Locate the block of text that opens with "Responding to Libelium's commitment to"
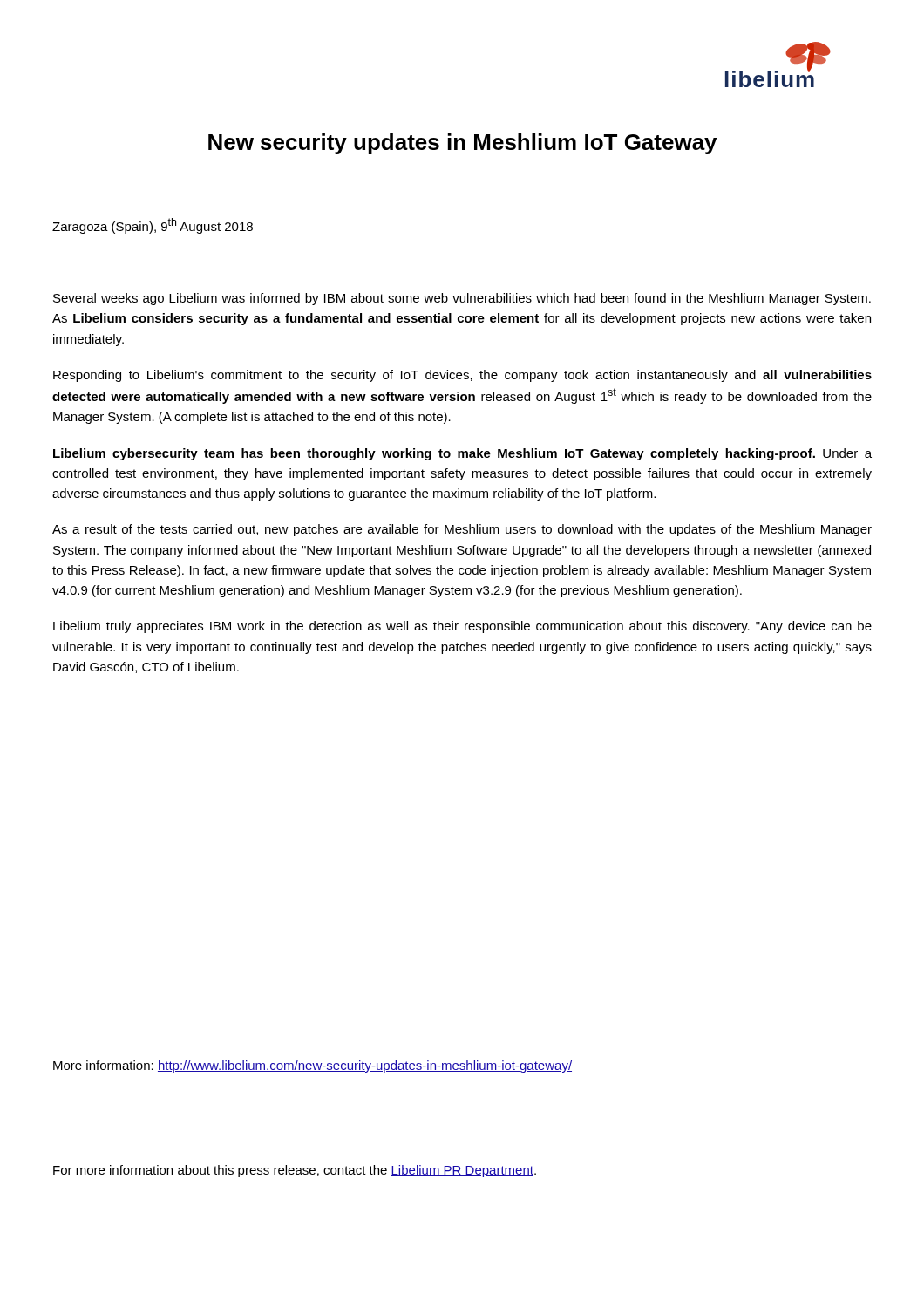This screenshot has height=1308, width=924. tap(462, 395)
